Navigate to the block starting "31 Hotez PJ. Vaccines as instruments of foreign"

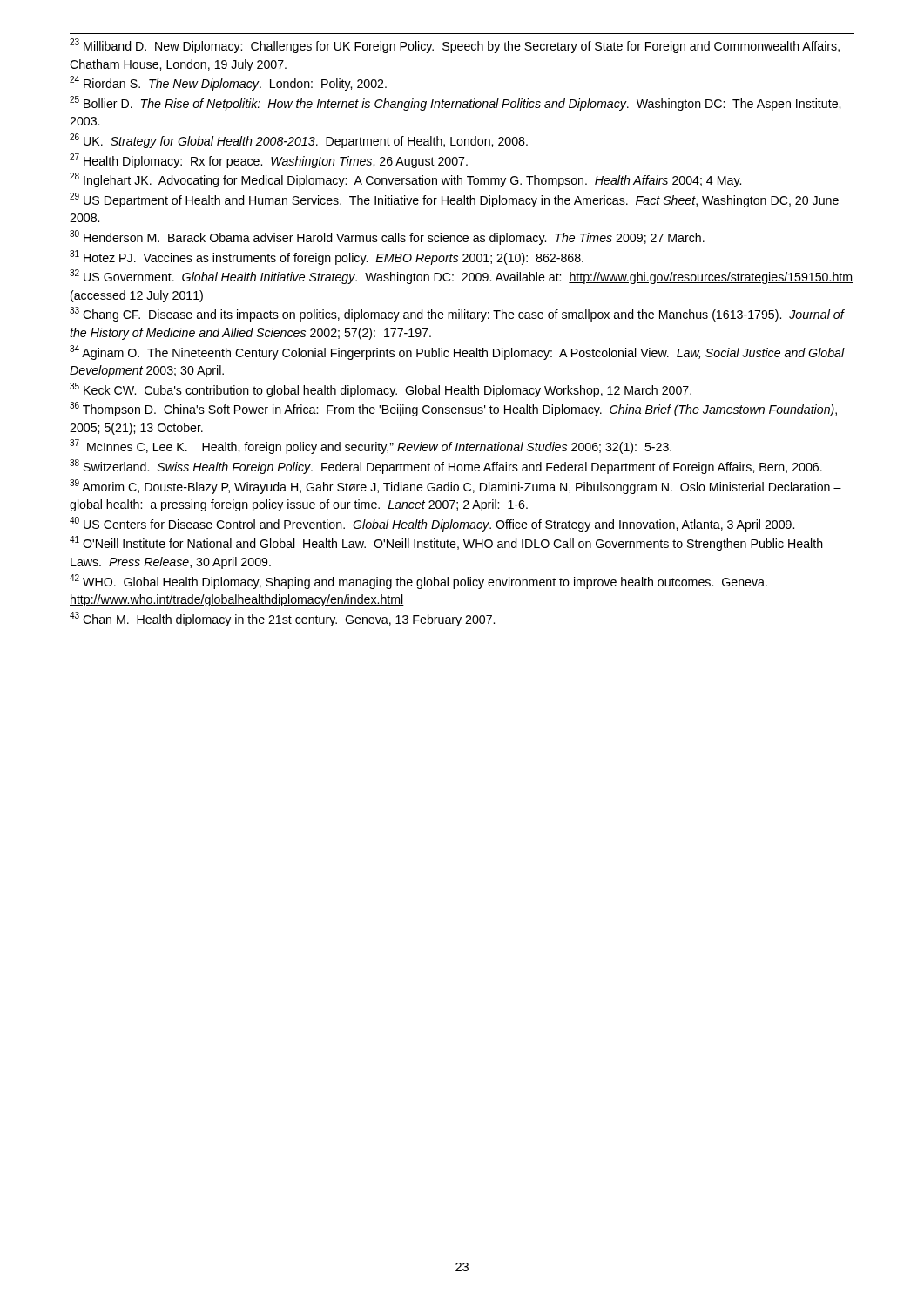pos(327,257)
